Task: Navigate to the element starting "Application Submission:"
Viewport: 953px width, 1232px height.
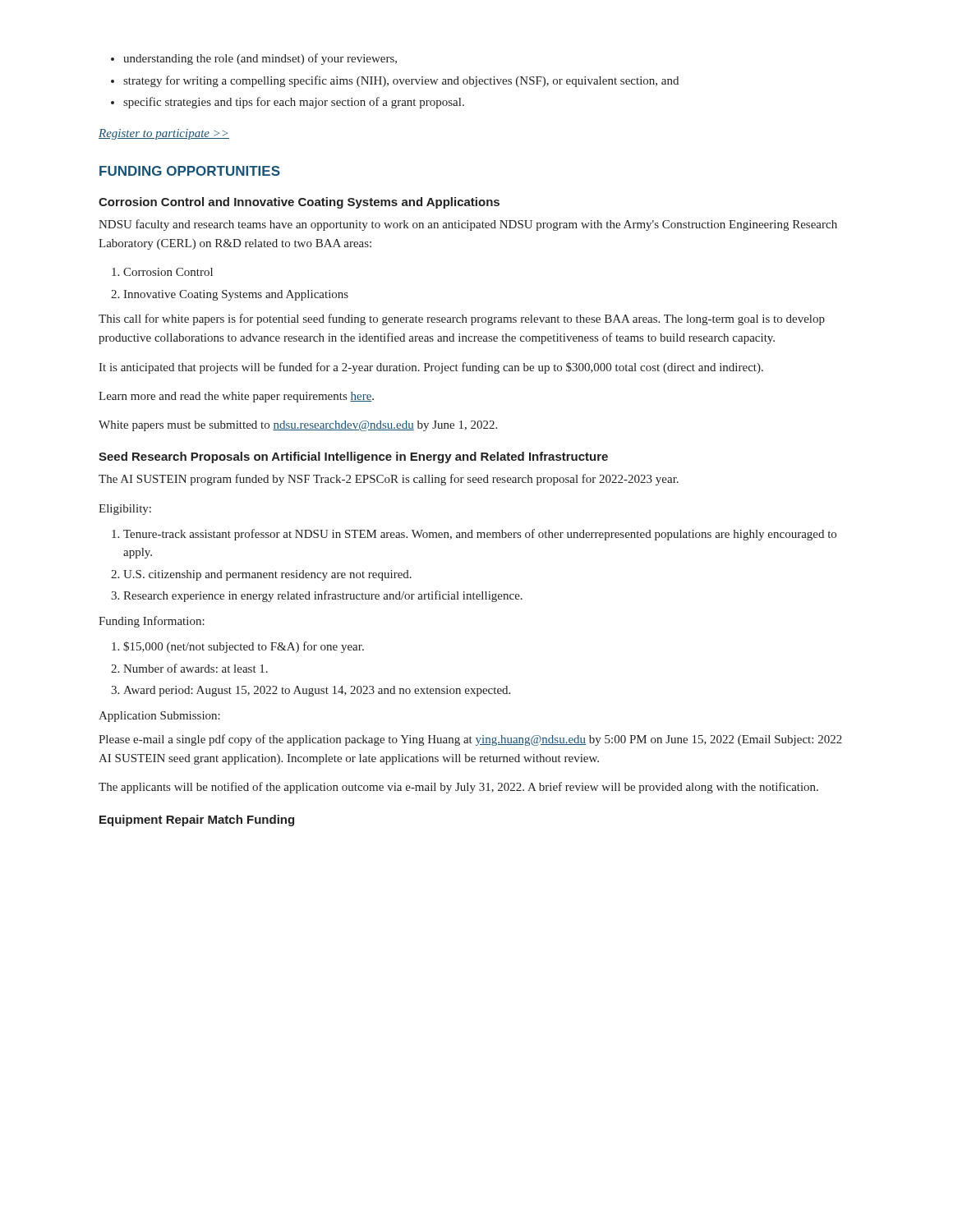Action: click(160, 715)
